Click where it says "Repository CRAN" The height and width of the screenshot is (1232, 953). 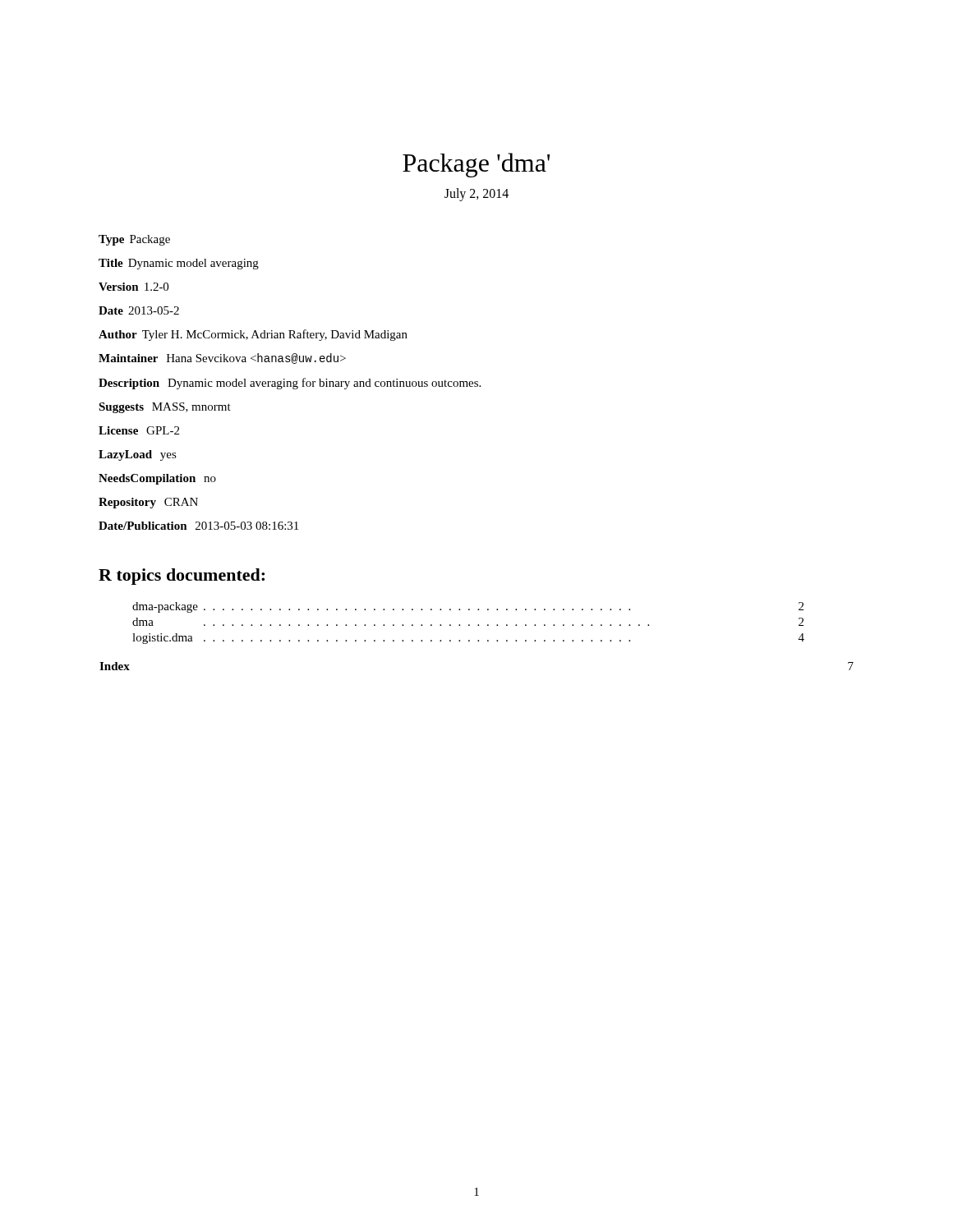[x=148, y=501]
